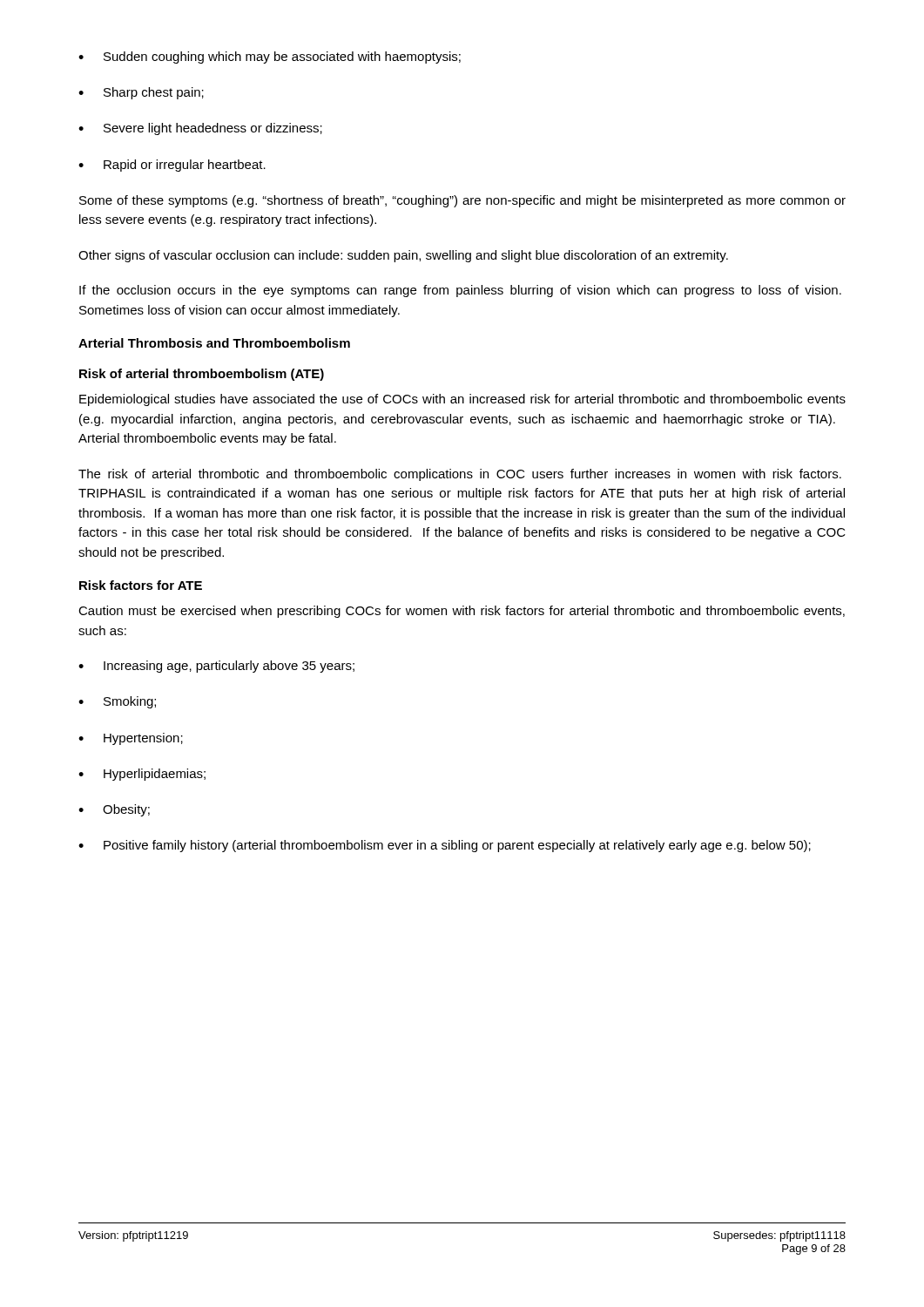
Task: Locate the list item that reads "• Rapid or irregular heartbeat."
Action: click(x=172, y=166)
